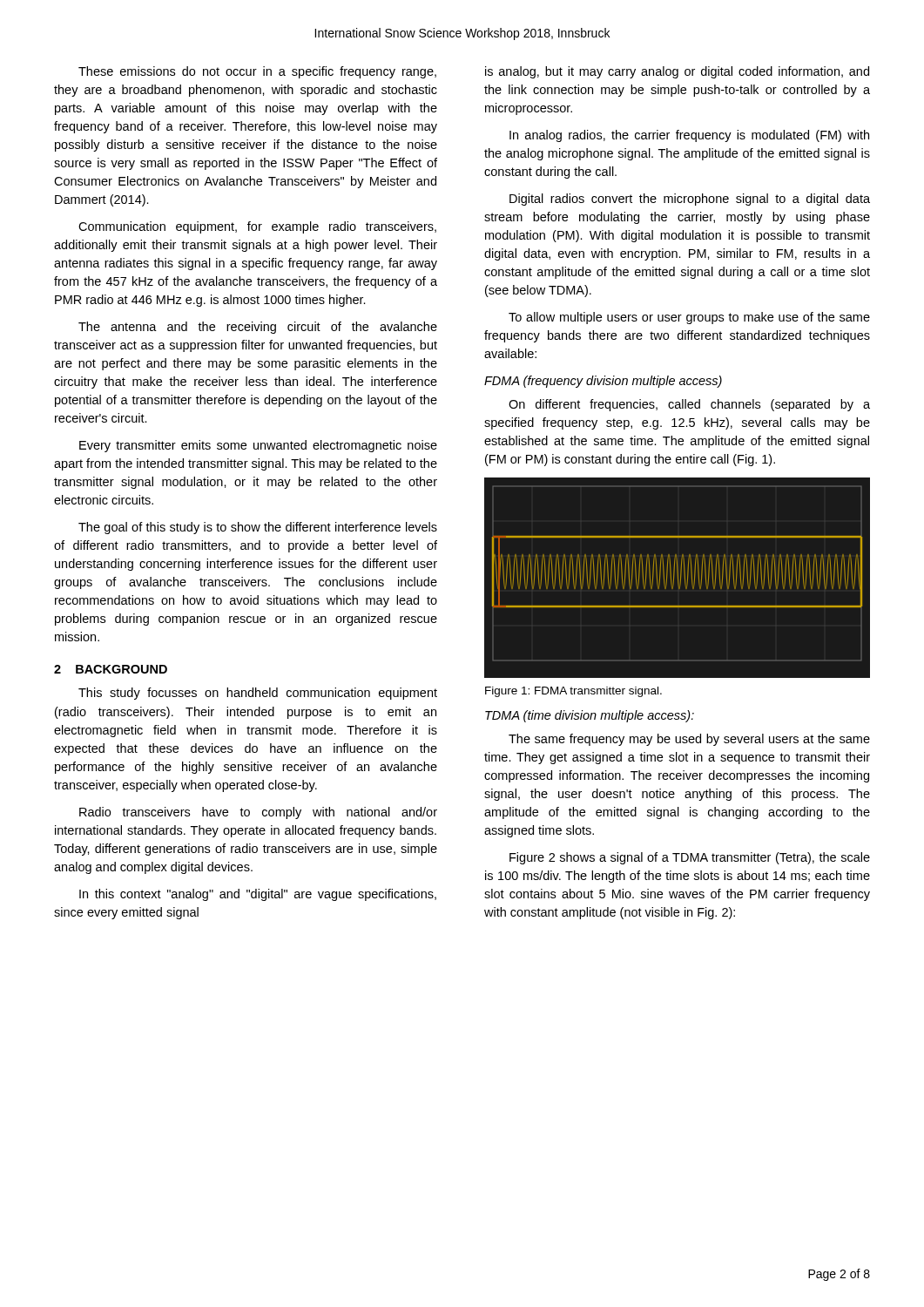The image size is (924, 1307).
Task: Point to the passage starting "Radio transceivers have"
Action: 246,839
